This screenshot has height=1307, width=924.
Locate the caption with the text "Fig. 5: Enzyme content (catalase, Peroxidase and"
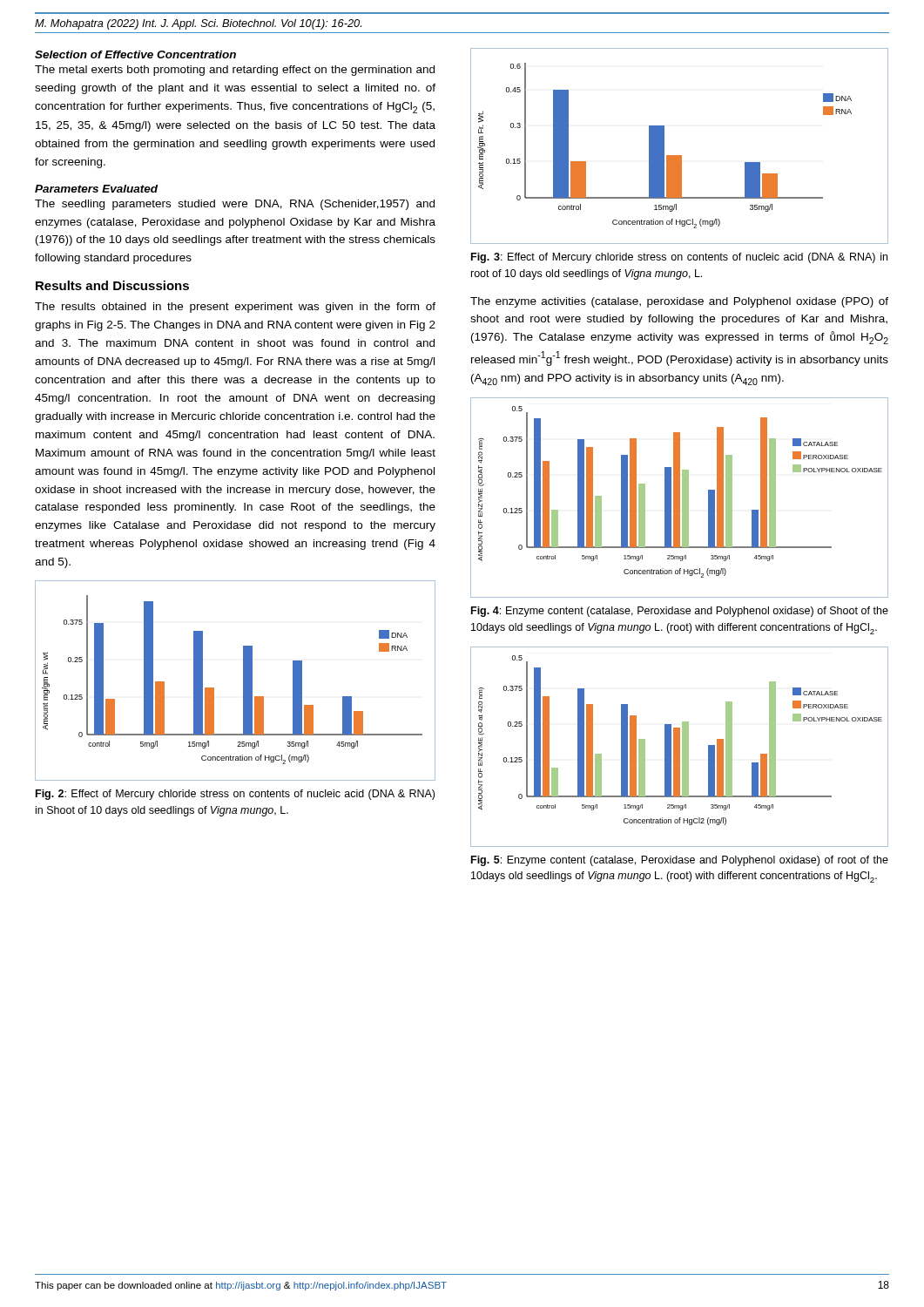pos(679,869)
